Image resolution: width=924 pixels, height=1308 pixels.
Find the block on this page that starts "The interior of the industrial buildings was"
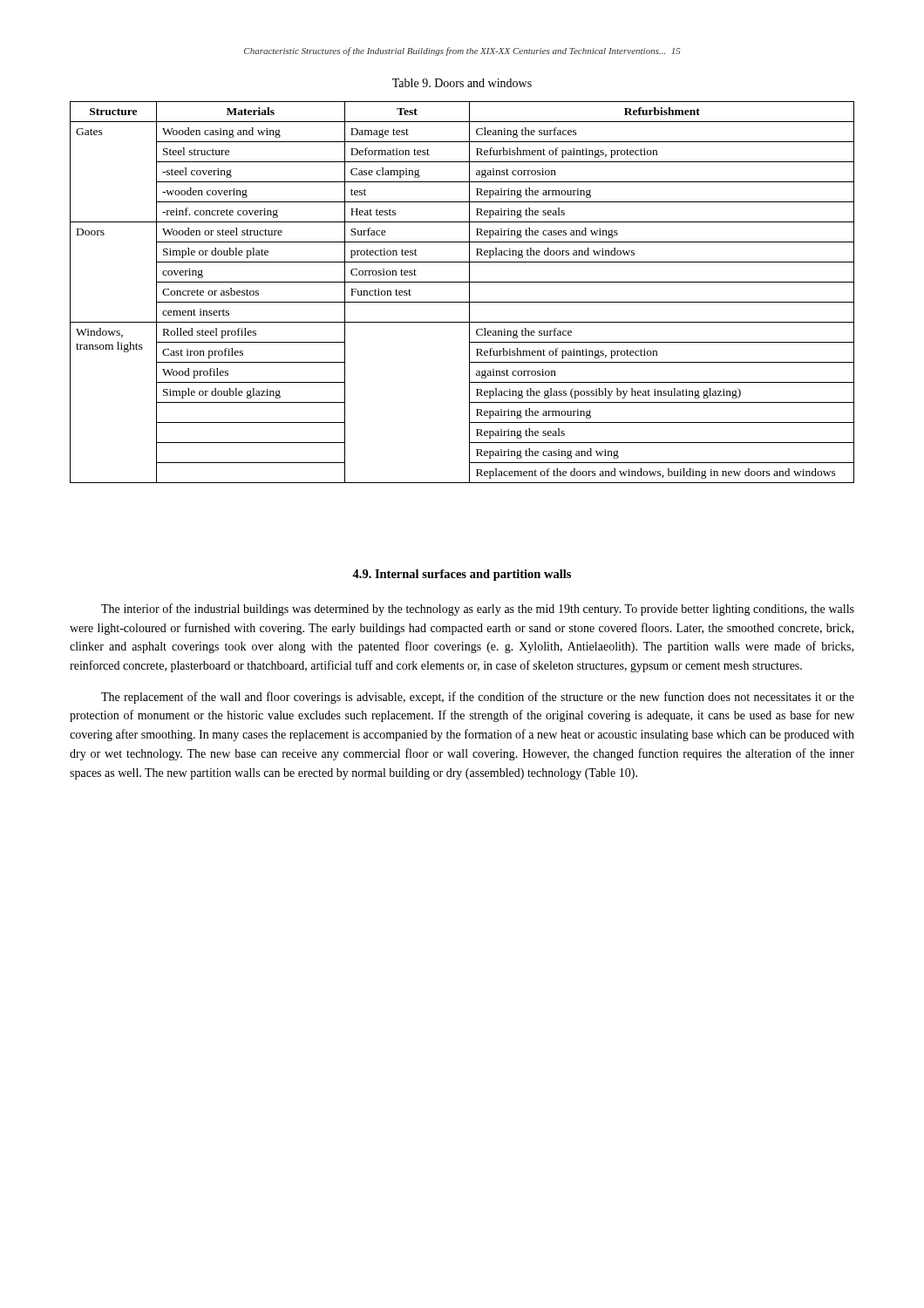(462, 691)
